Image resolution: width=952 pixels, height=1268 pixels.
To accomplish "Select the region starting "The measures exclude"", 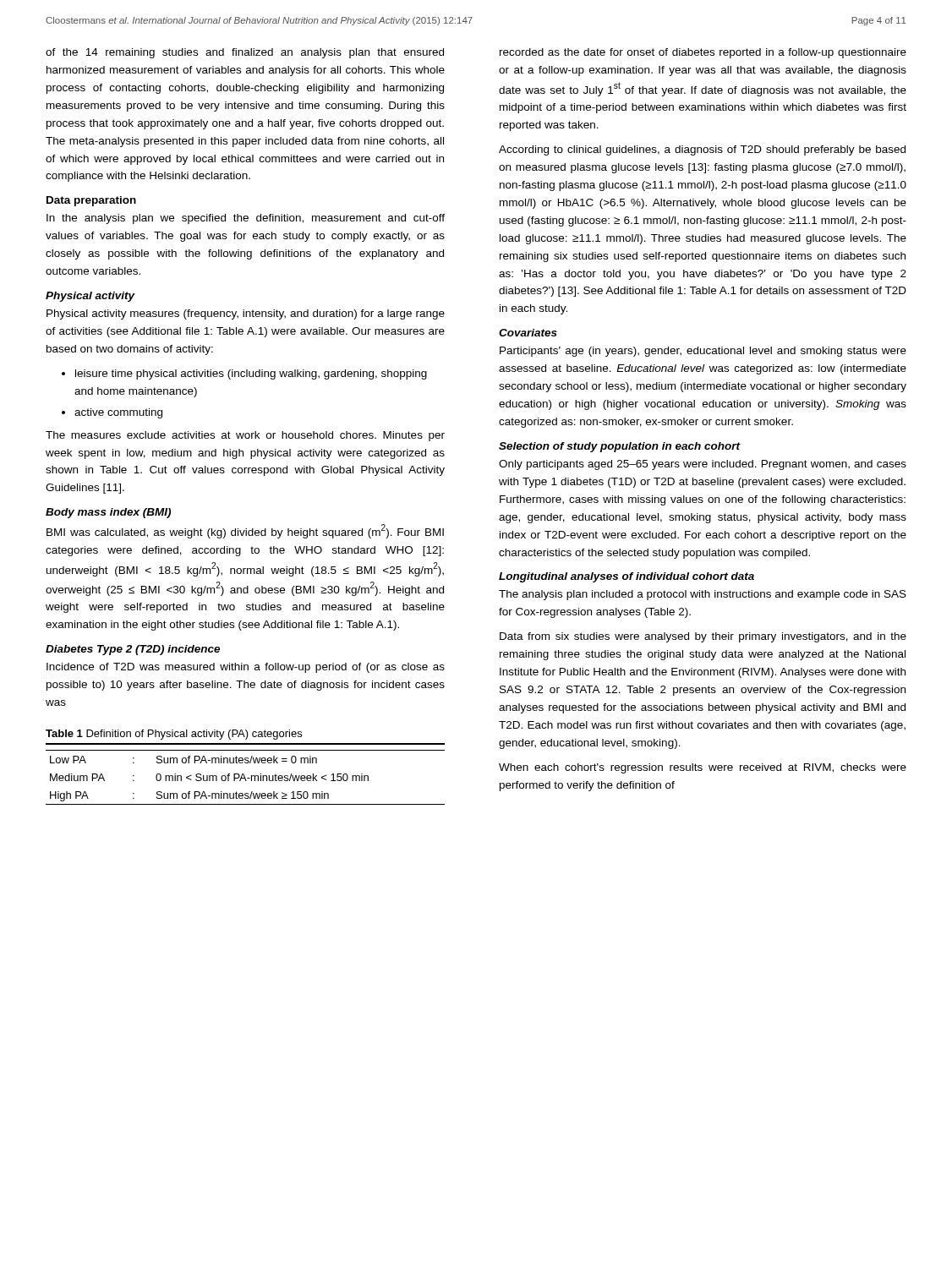I will tap(245, 462).
